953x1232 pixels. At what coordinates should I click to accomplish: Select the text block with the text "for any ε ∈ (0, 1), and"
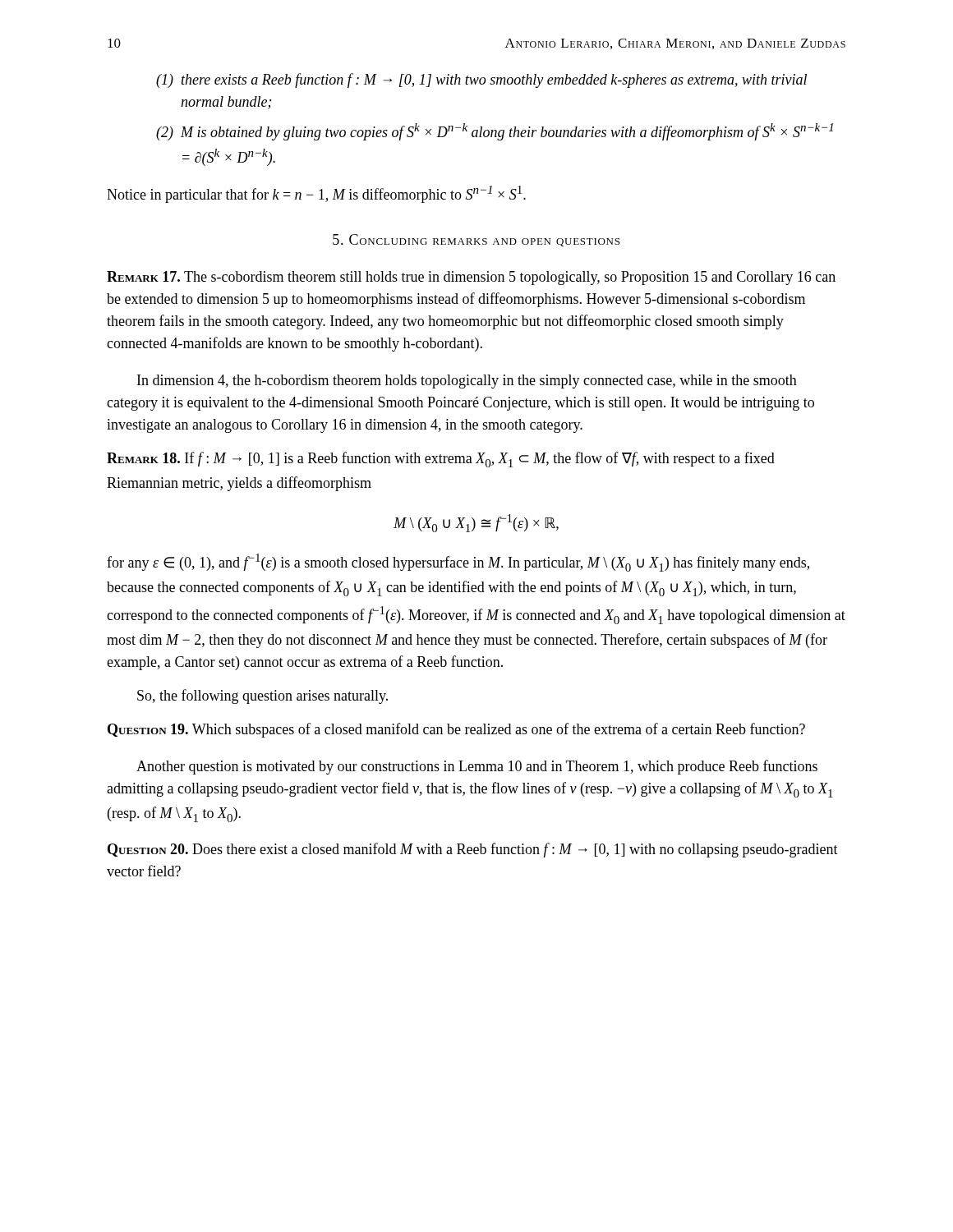(x=476, y=611)
